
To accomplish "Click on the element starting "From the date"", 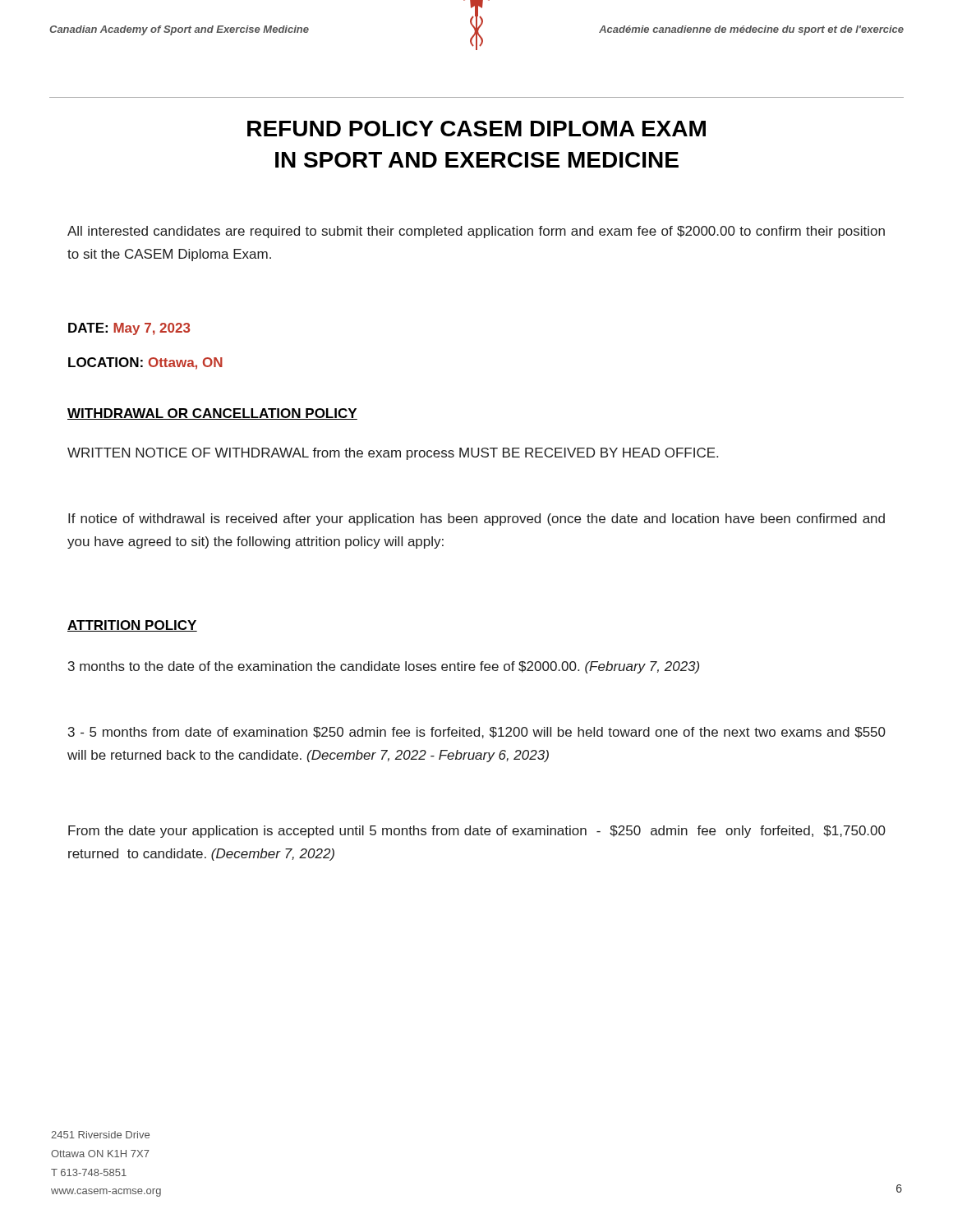I will point(476,842).
